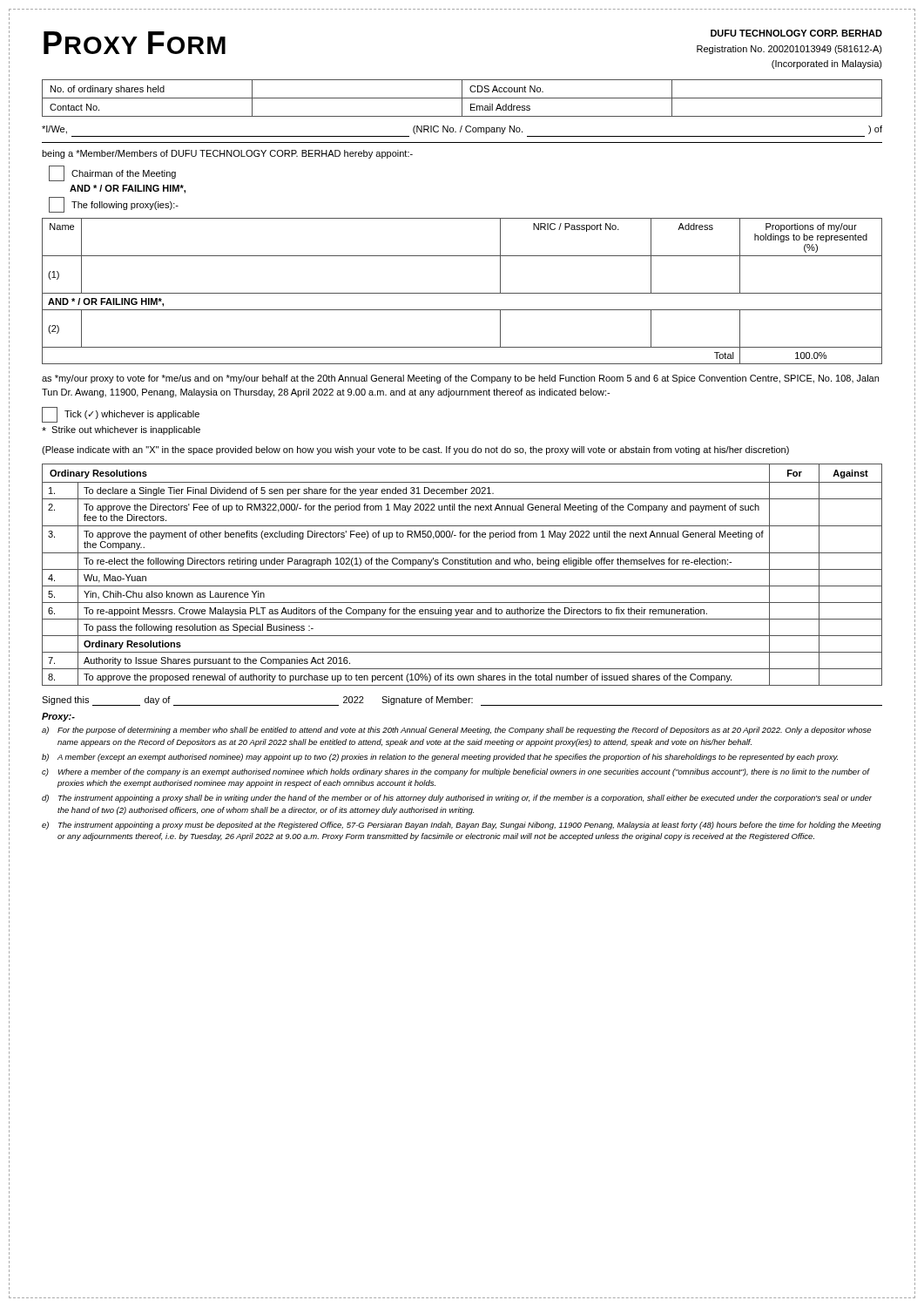Locate the element starting "c) Where a"
The image size is (924, 1307).
(462, 778)
